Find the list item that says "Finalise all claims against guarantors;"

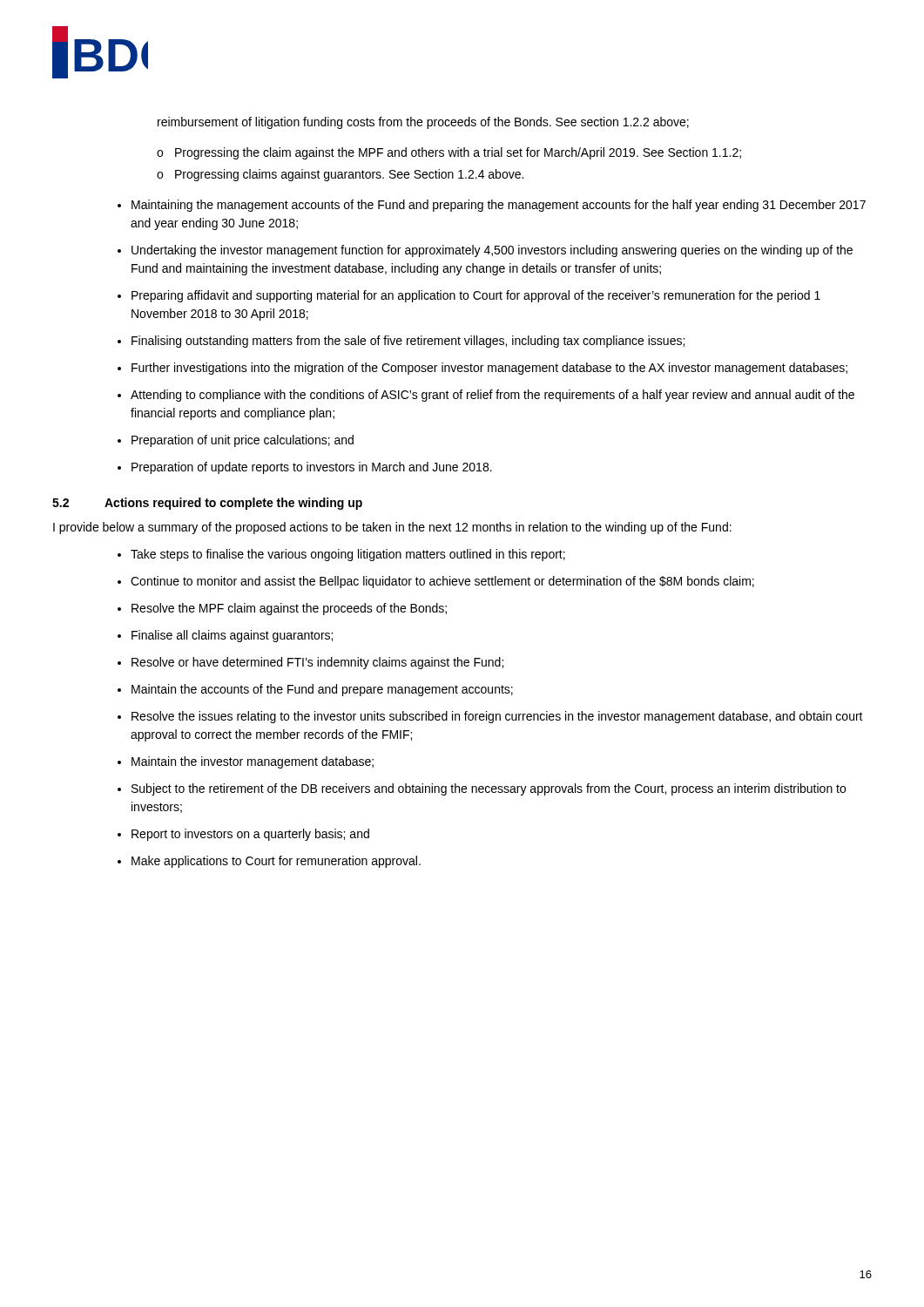232,635
